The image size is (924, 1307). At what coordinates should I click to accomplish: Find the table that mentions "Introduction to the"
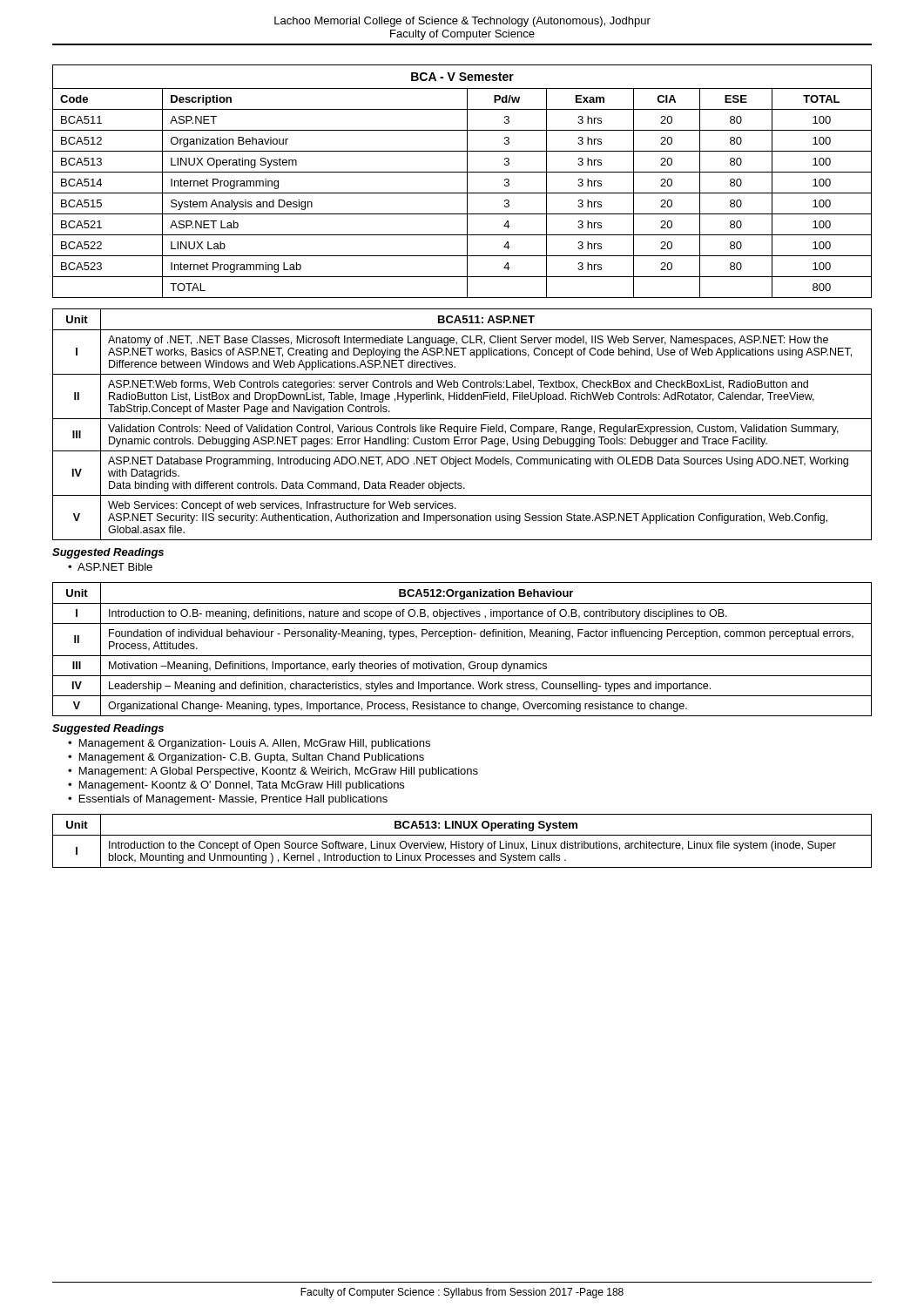click(462, 841)
